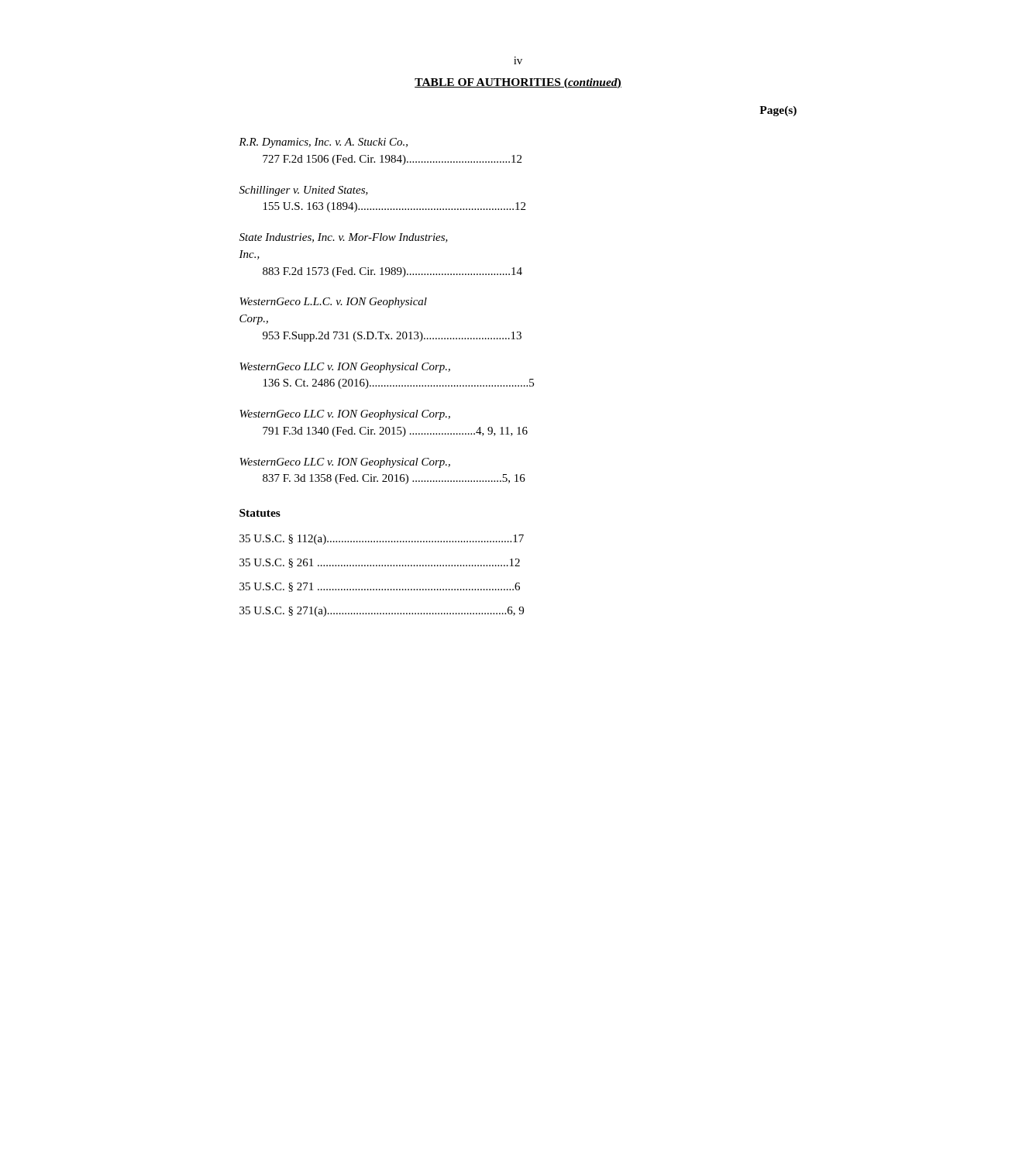The width and height of the screenshot is (1036, 1162).
Task: Where does it say "35 U.S.C. § 271"?
Action: click(x=380, y=586)
